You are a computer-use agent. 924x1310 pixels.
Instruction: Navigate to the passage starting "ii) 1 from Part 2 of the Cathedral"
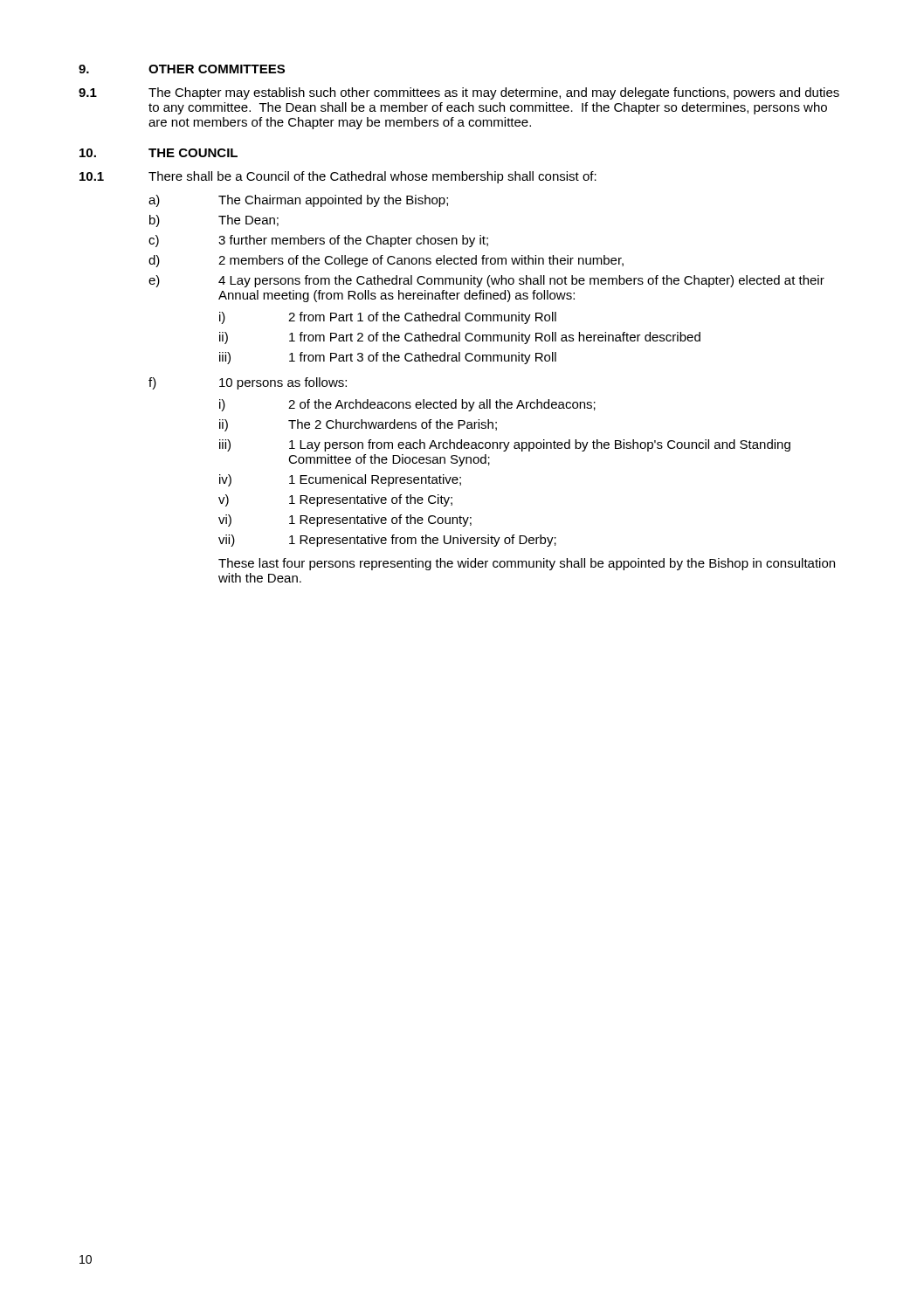click(460, 337)
